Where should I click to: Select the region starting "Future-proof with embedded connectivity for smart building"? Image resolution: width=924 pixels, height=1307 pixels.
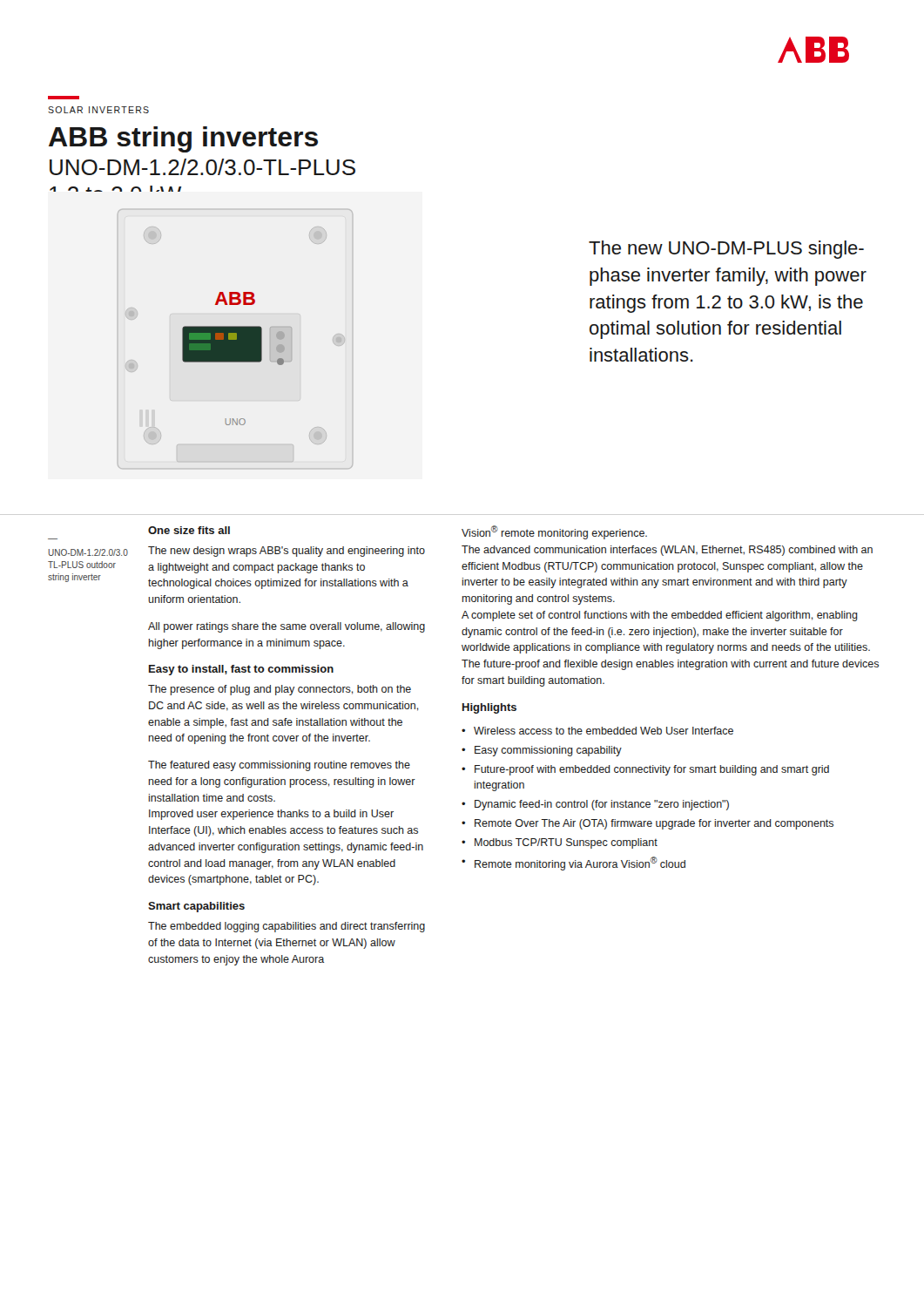[x=652, y=777]
